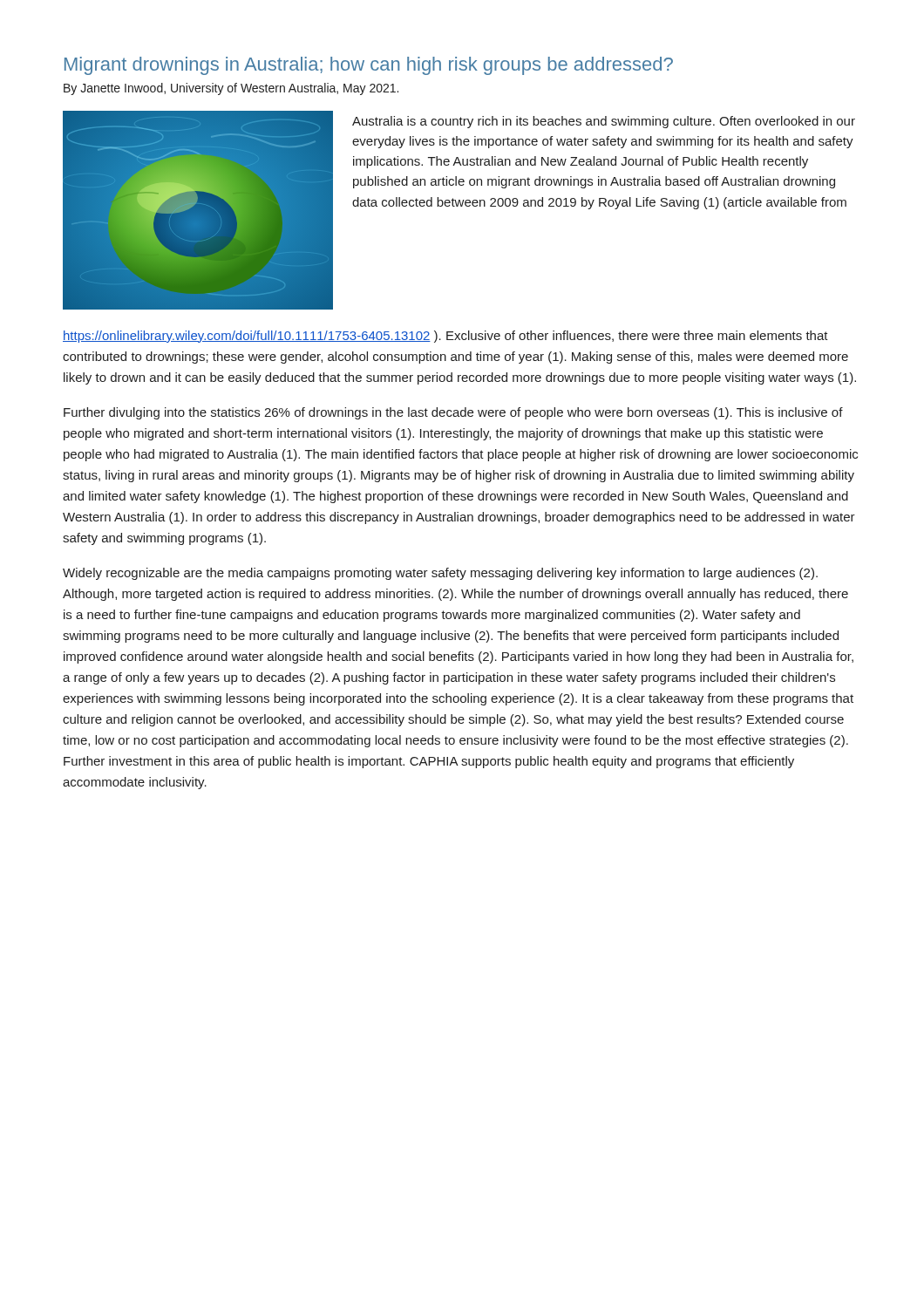924x1308 pixels.
Task: Find the block on this page that starts "Widely recognizable are the media"
Action: [459, 677]
